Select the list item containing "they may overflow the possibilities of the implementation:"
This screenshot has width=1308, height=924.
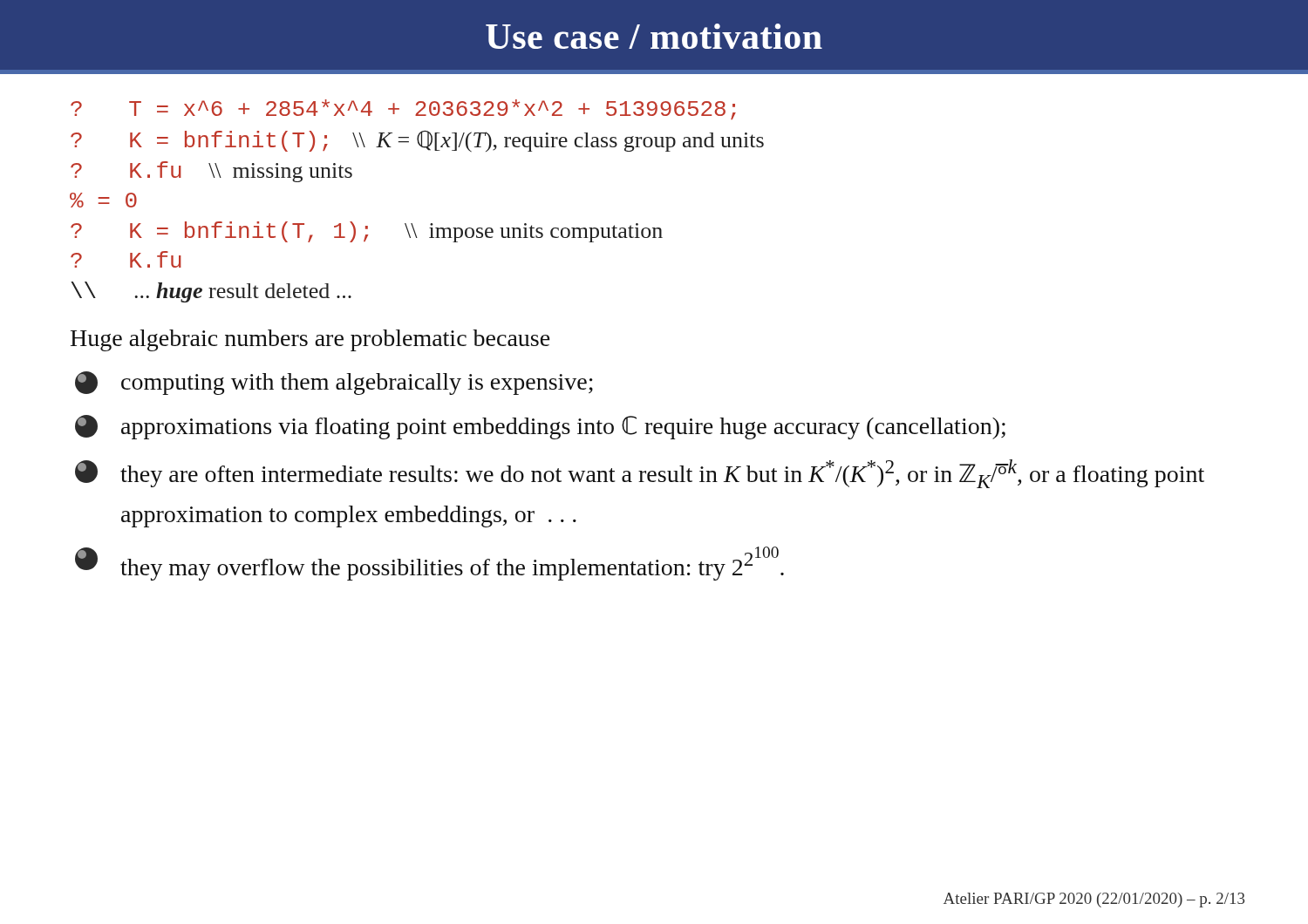pyautogui.click(x=654, y=563)
